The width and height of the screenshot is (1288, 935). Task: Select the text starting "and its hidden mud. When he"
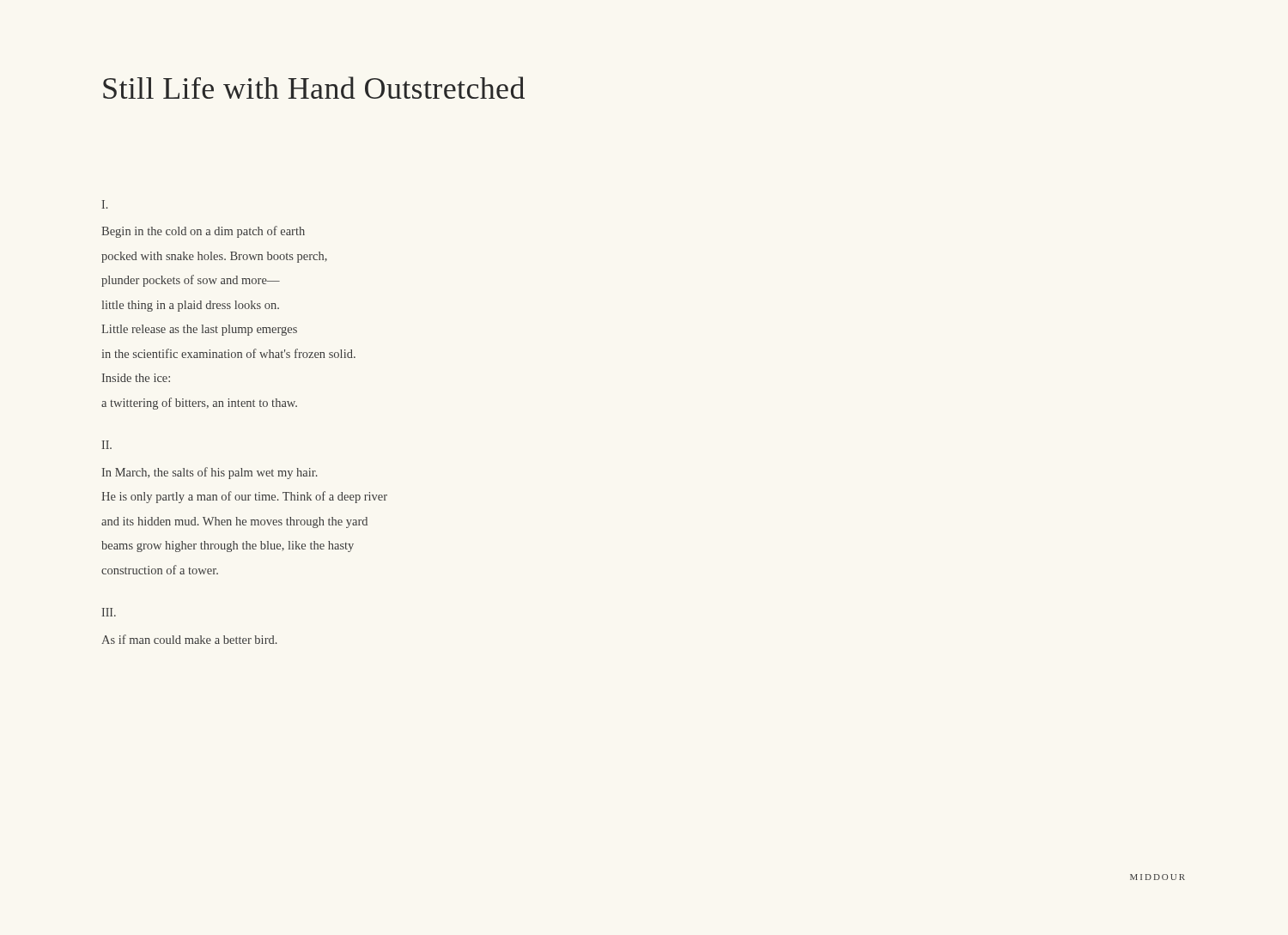(x=235, y=521)
